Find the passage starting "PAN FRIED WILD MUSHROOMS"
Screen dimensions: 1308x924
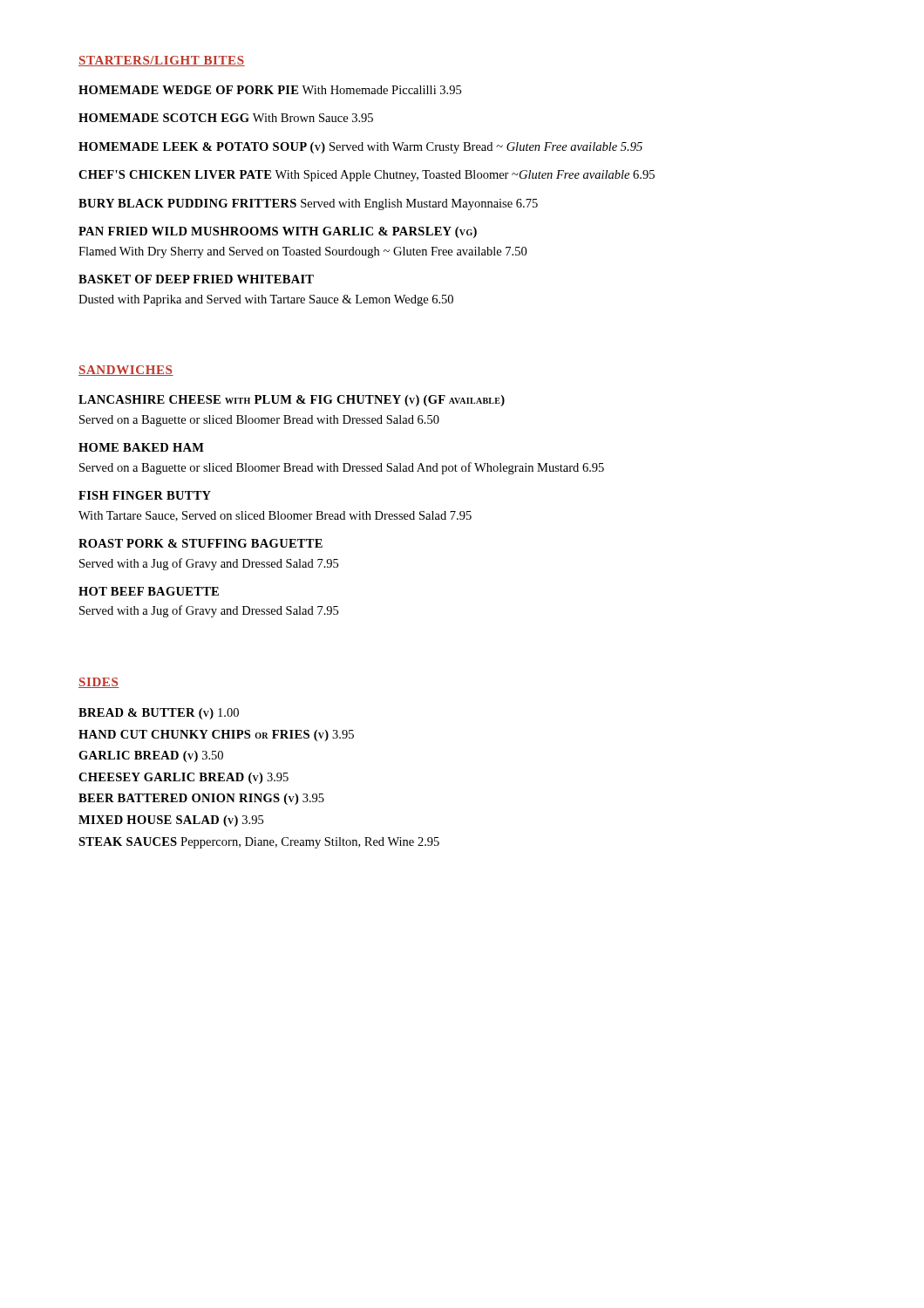(303, 241)
